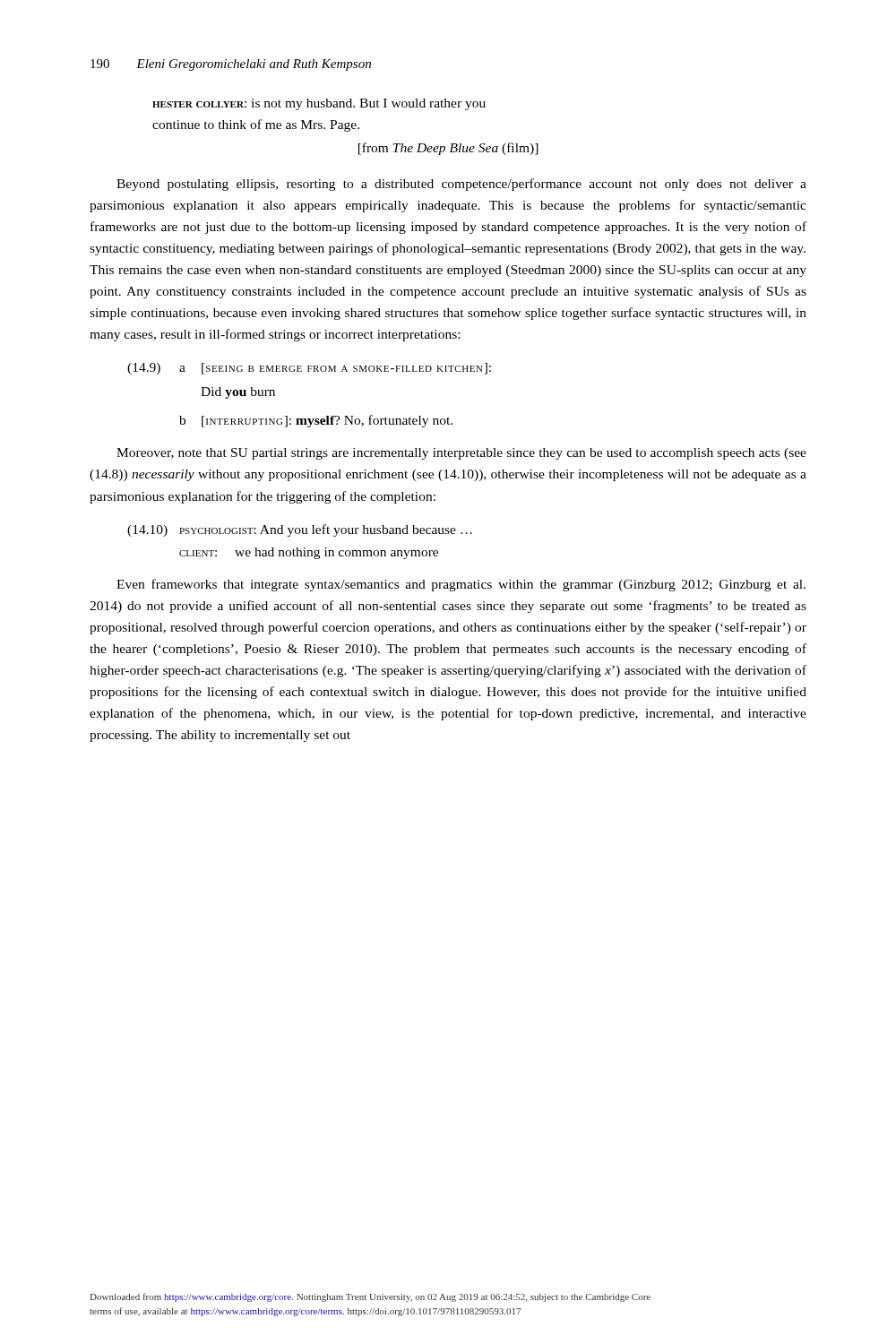Find the region starting "(14.9) a [seeing"

click(467, 380)
